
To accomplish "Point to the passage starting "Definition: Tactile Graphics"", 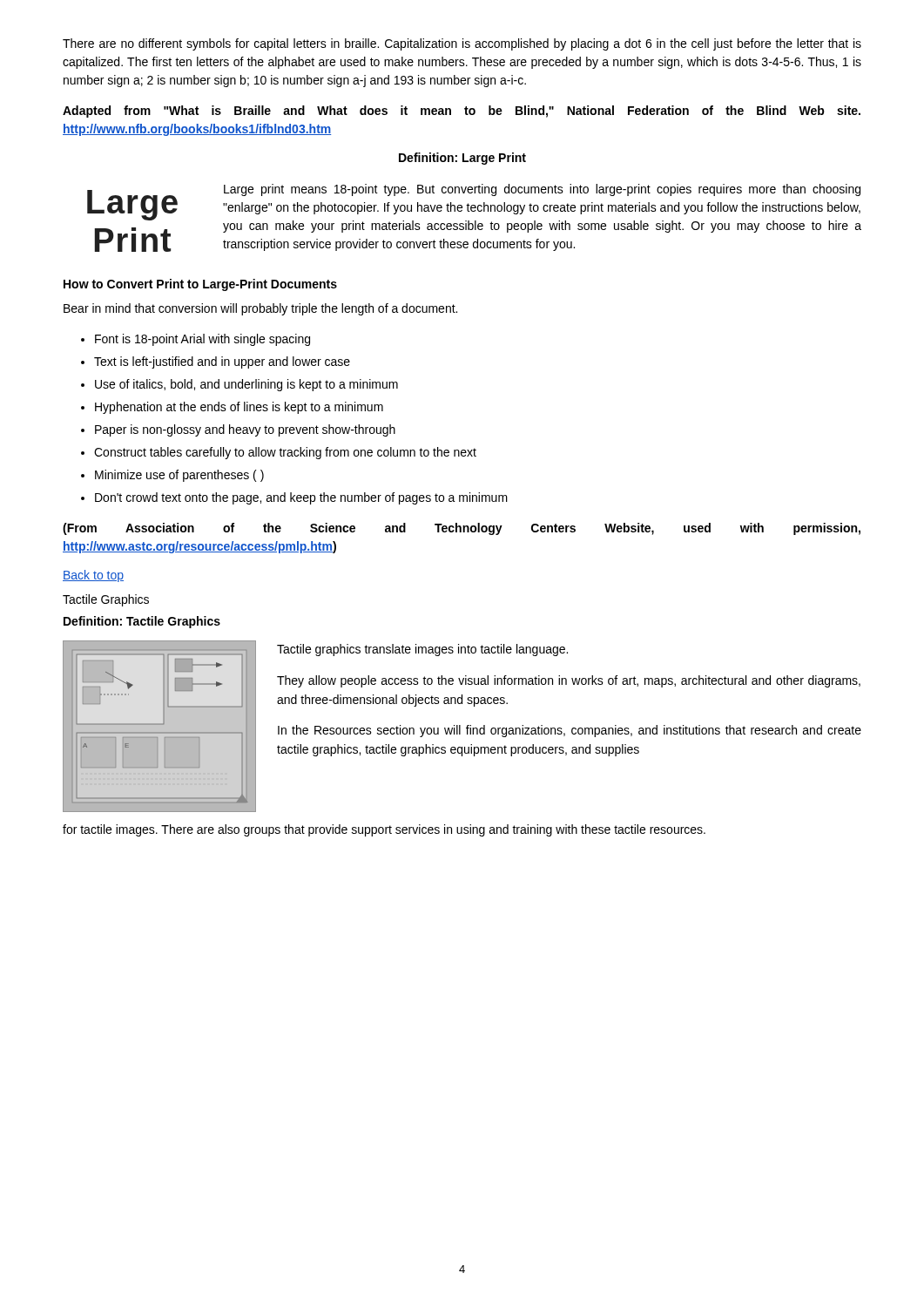I will (x=142, y=622).
